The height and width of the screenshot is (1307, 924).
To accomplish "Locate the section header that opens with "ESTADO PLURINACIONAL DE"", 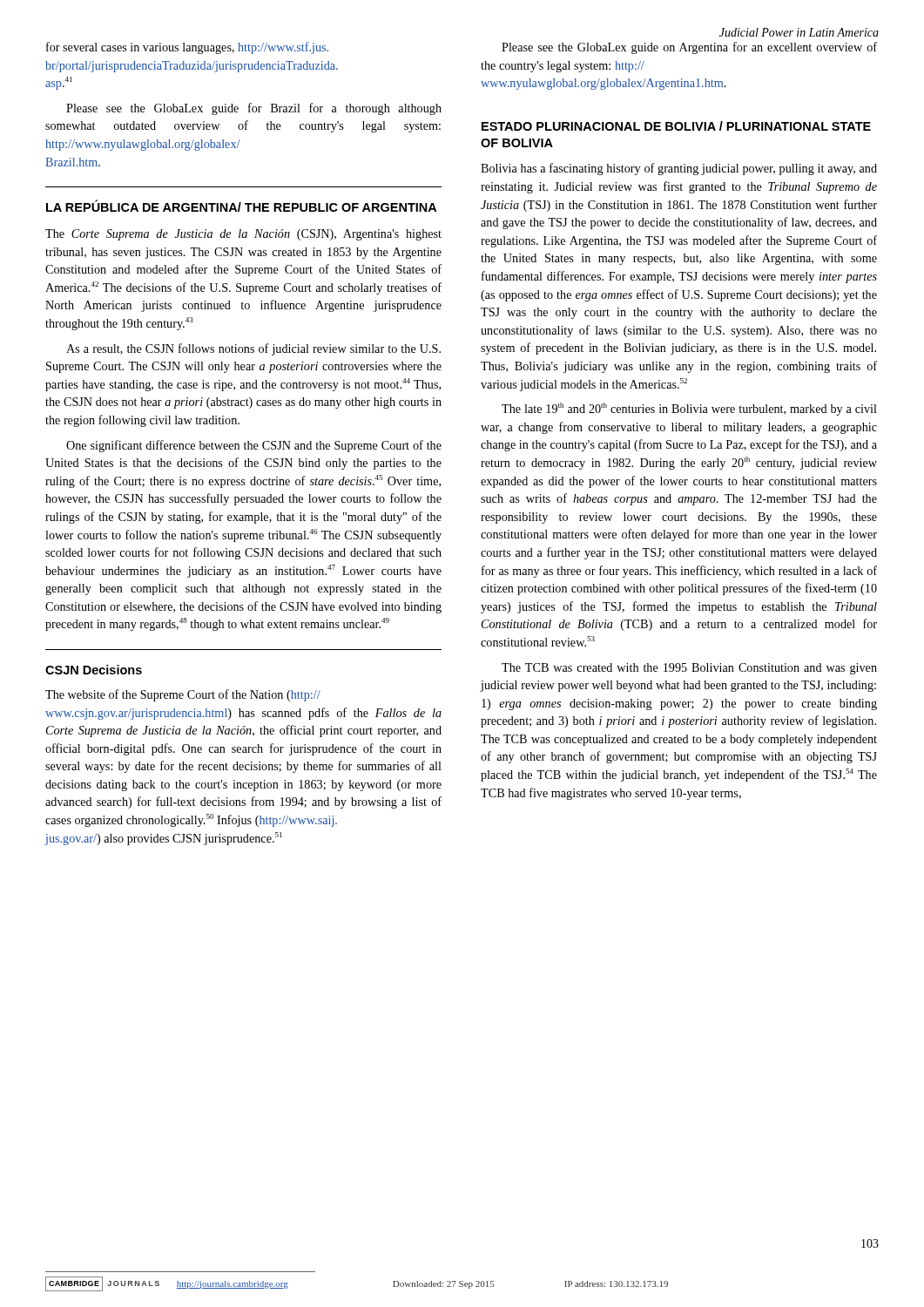I will pos(676,134).
